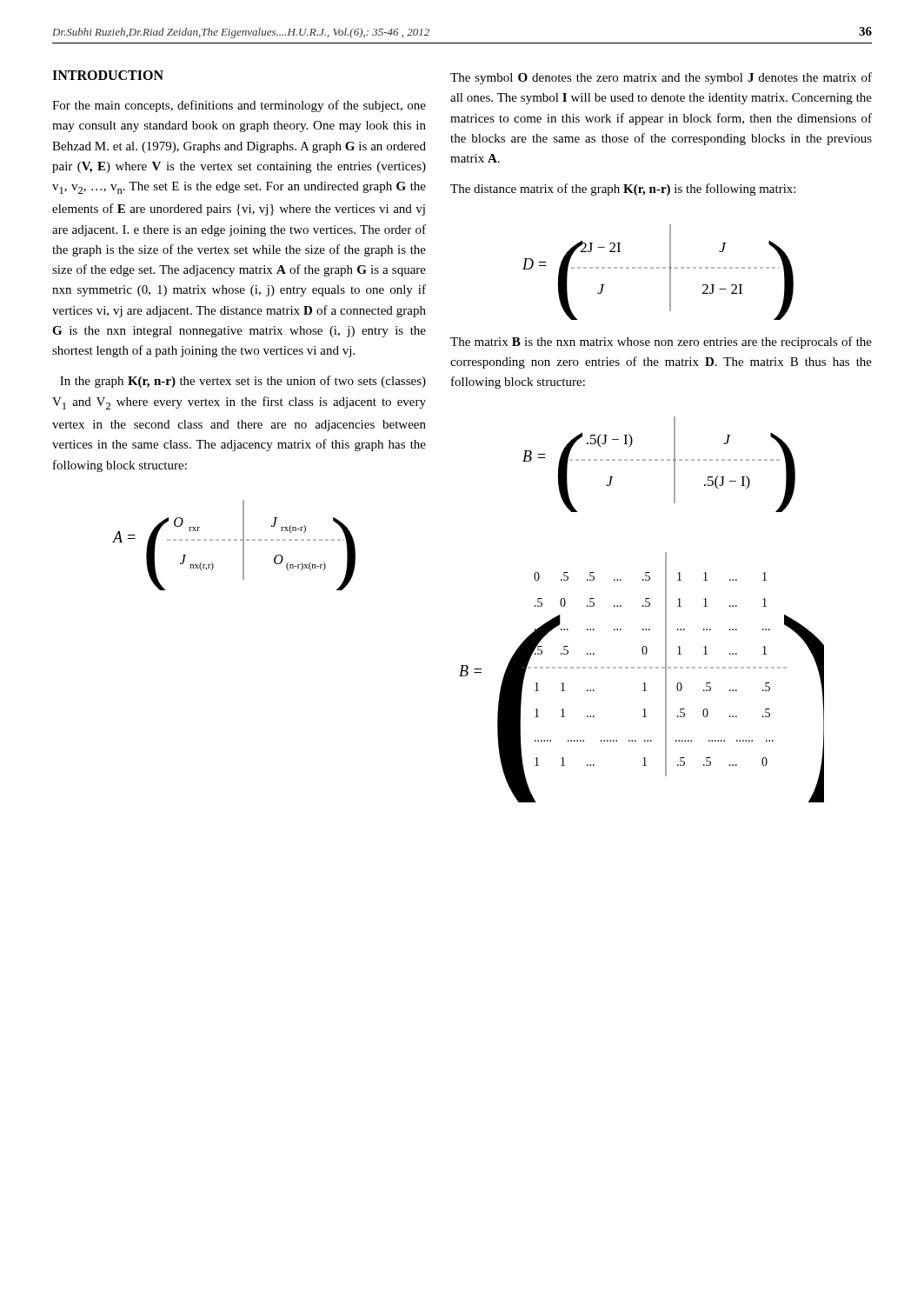Screen dimensions: 1304x924
Task: Click the passage that begins "The matrix B"
Action: click(661, 361)
